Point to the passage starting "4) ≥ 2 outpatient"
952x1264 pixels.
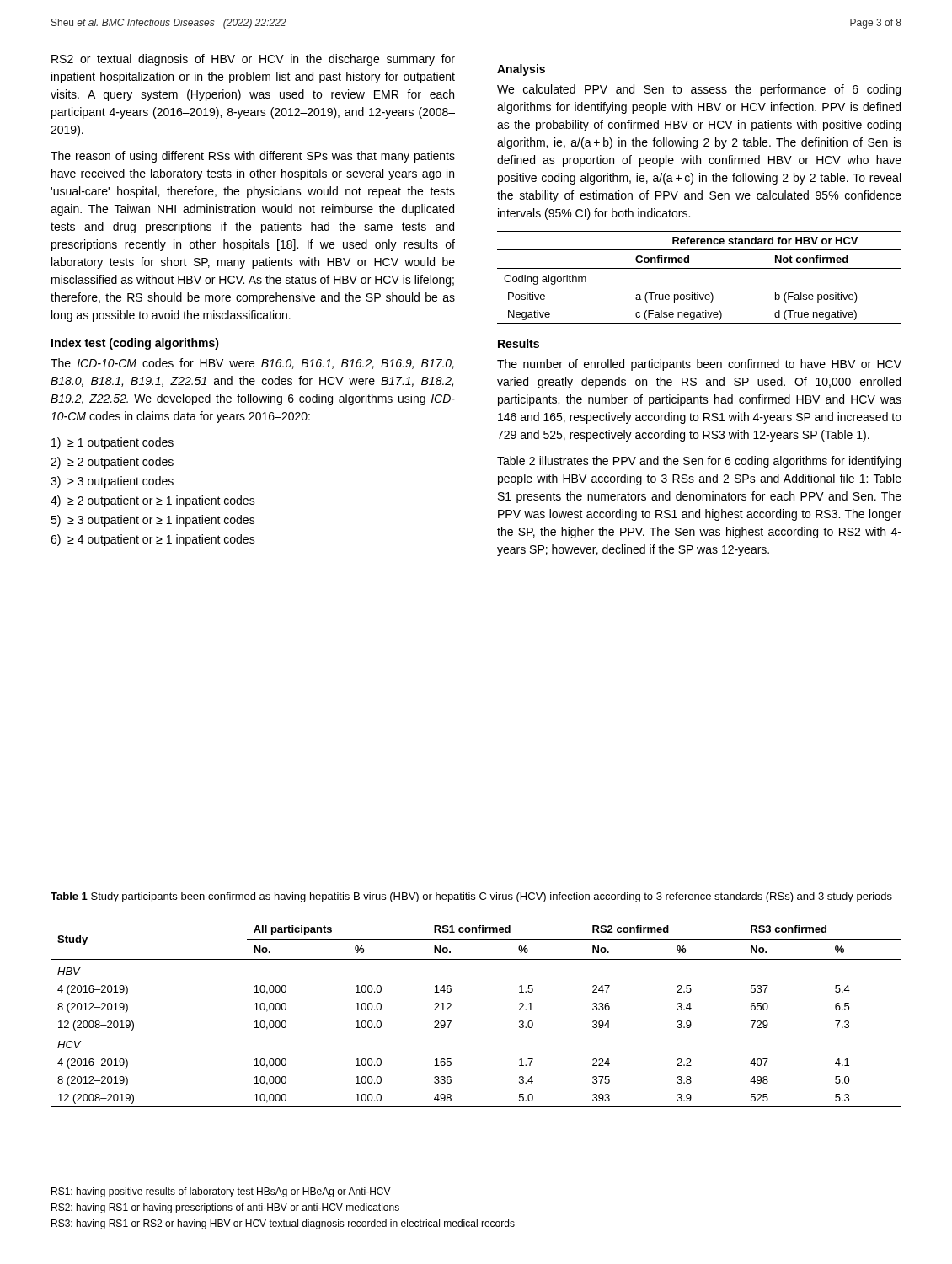tap(153, 501)
